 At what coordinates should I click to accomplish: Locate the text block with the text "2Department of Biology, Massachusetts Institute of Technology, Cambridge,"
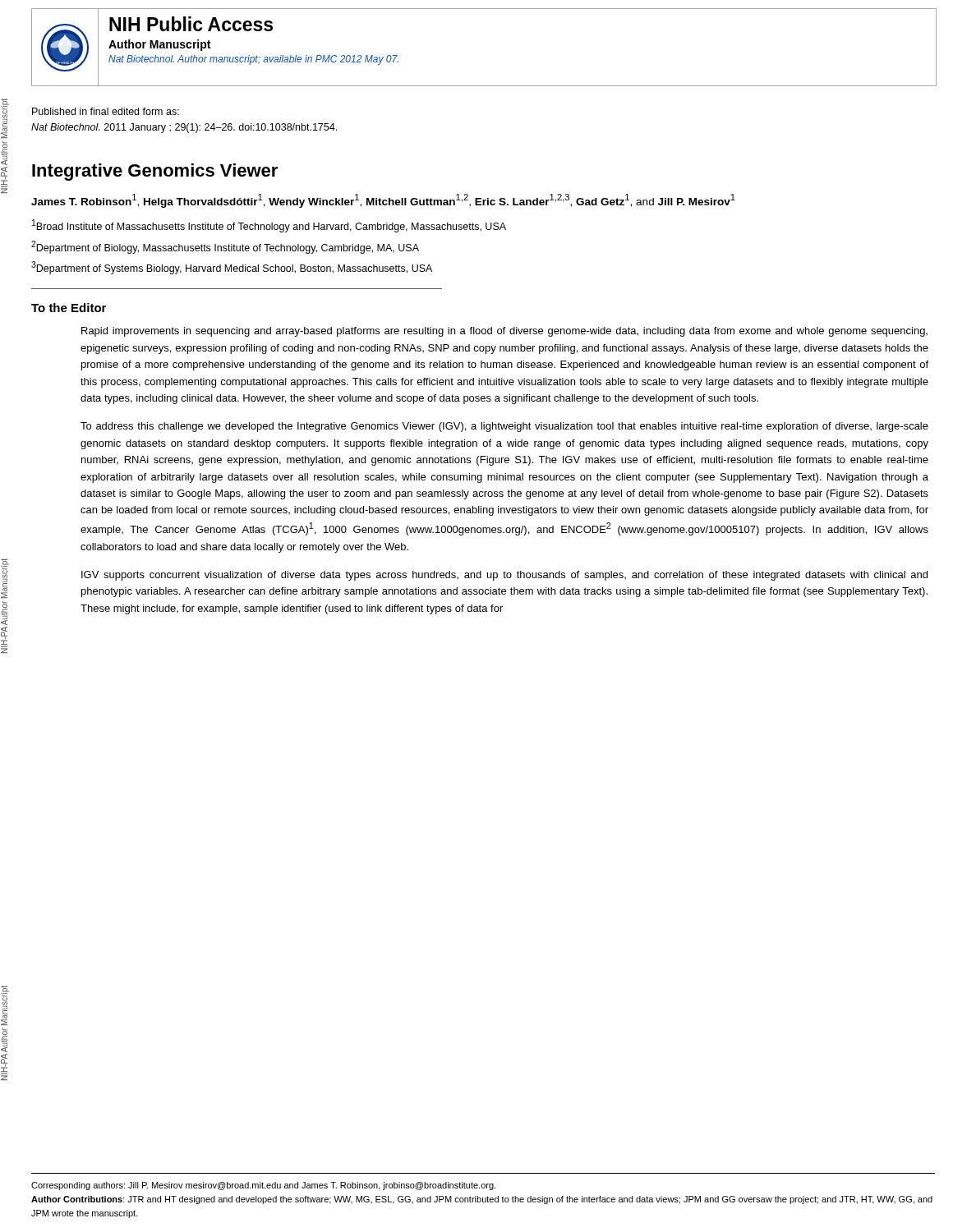225,246
